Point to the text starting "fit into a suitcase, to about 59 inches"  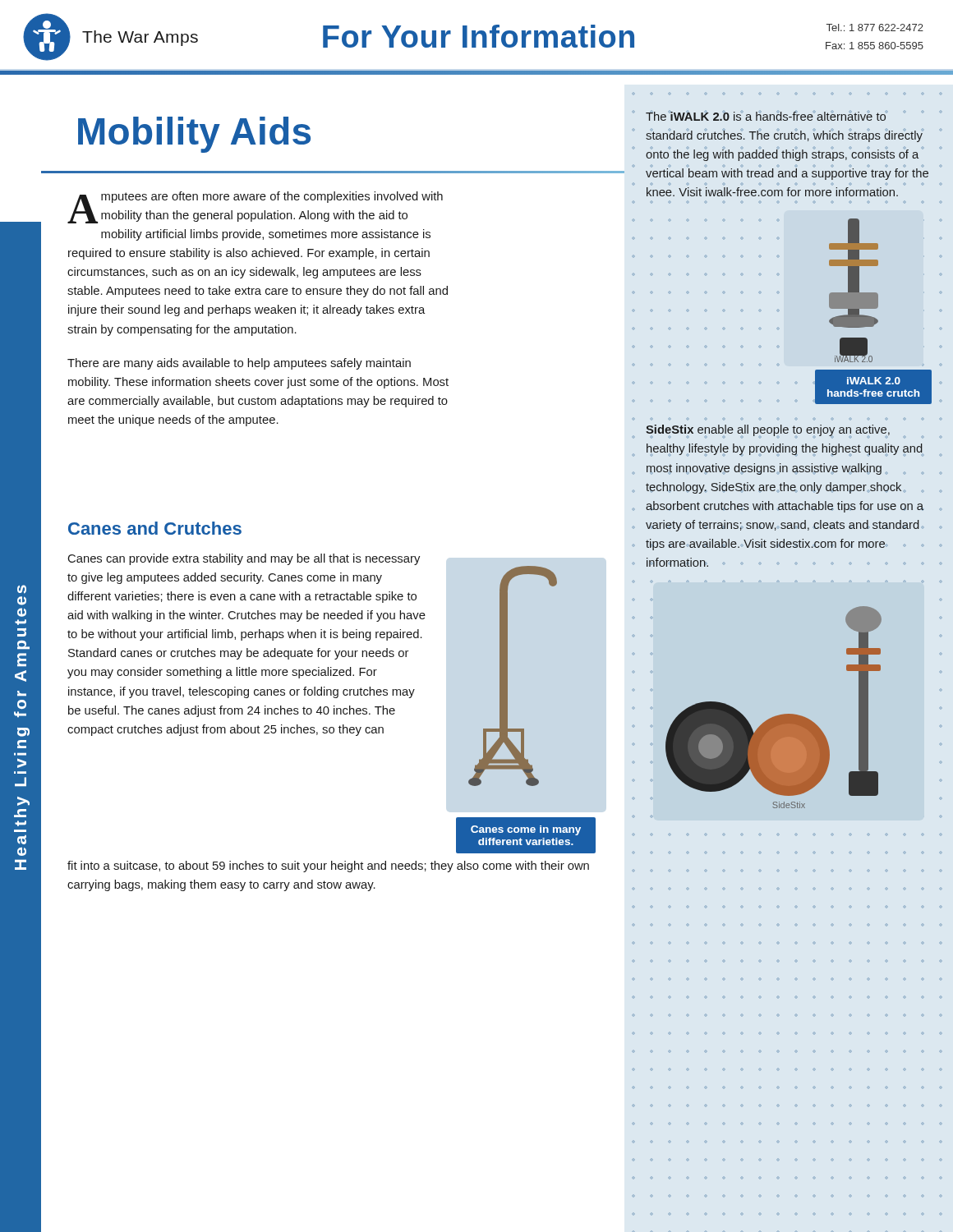[x=329, y=875]
